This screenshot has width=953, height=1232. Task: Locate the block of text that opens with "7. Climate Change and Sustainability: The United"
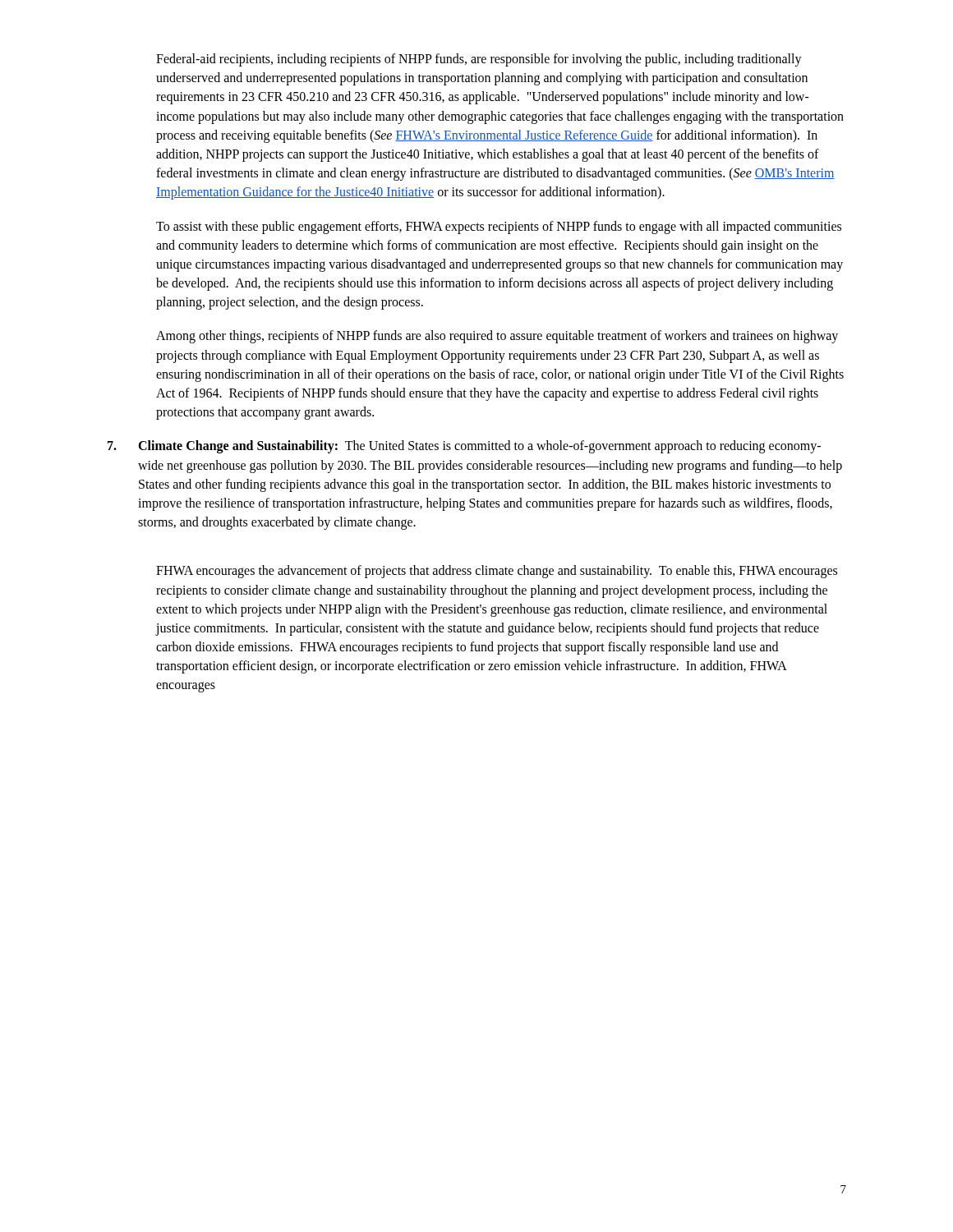click(x=476, y=491)
